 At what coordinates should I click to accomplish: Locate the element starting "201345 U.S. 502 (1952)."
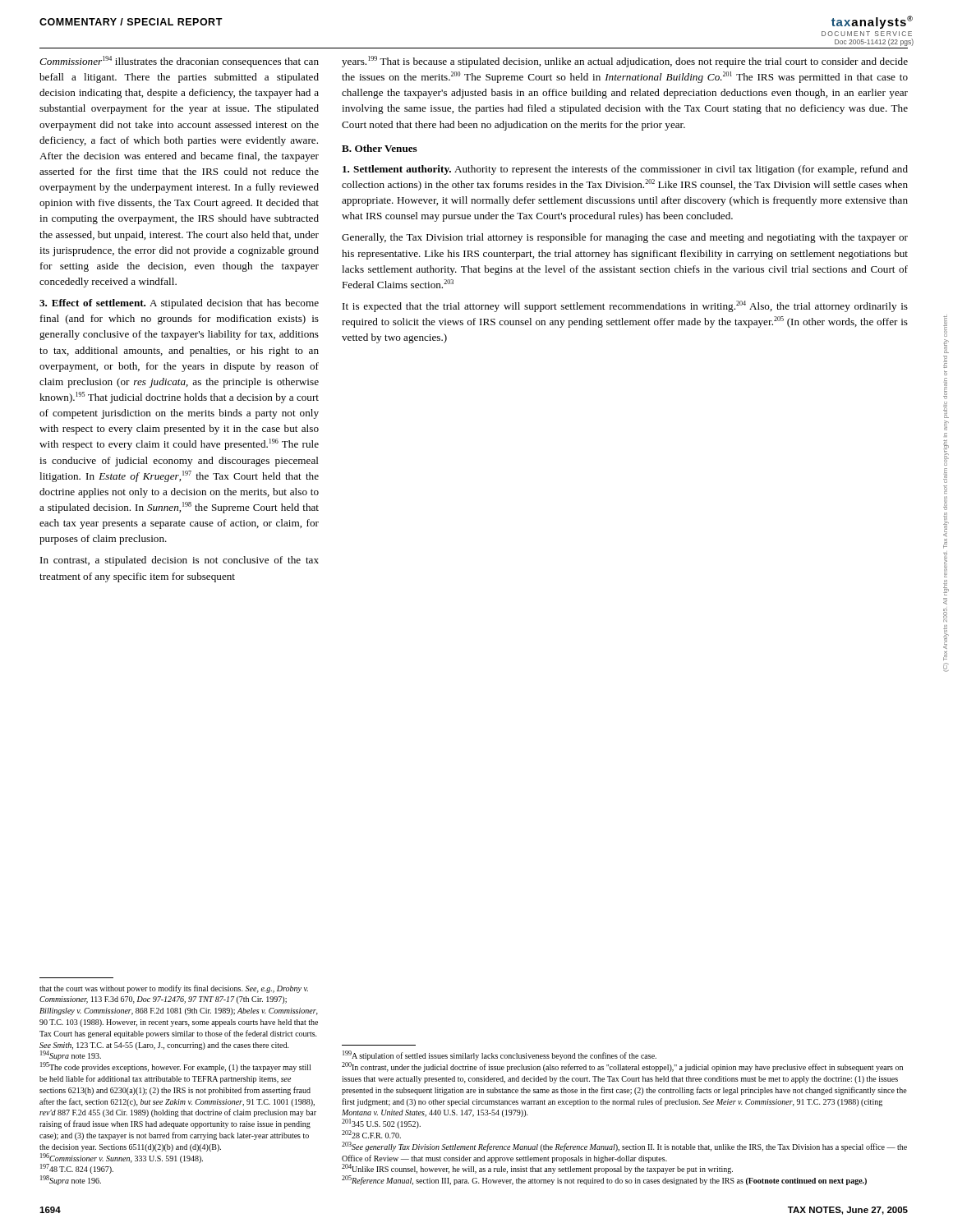381,1124
